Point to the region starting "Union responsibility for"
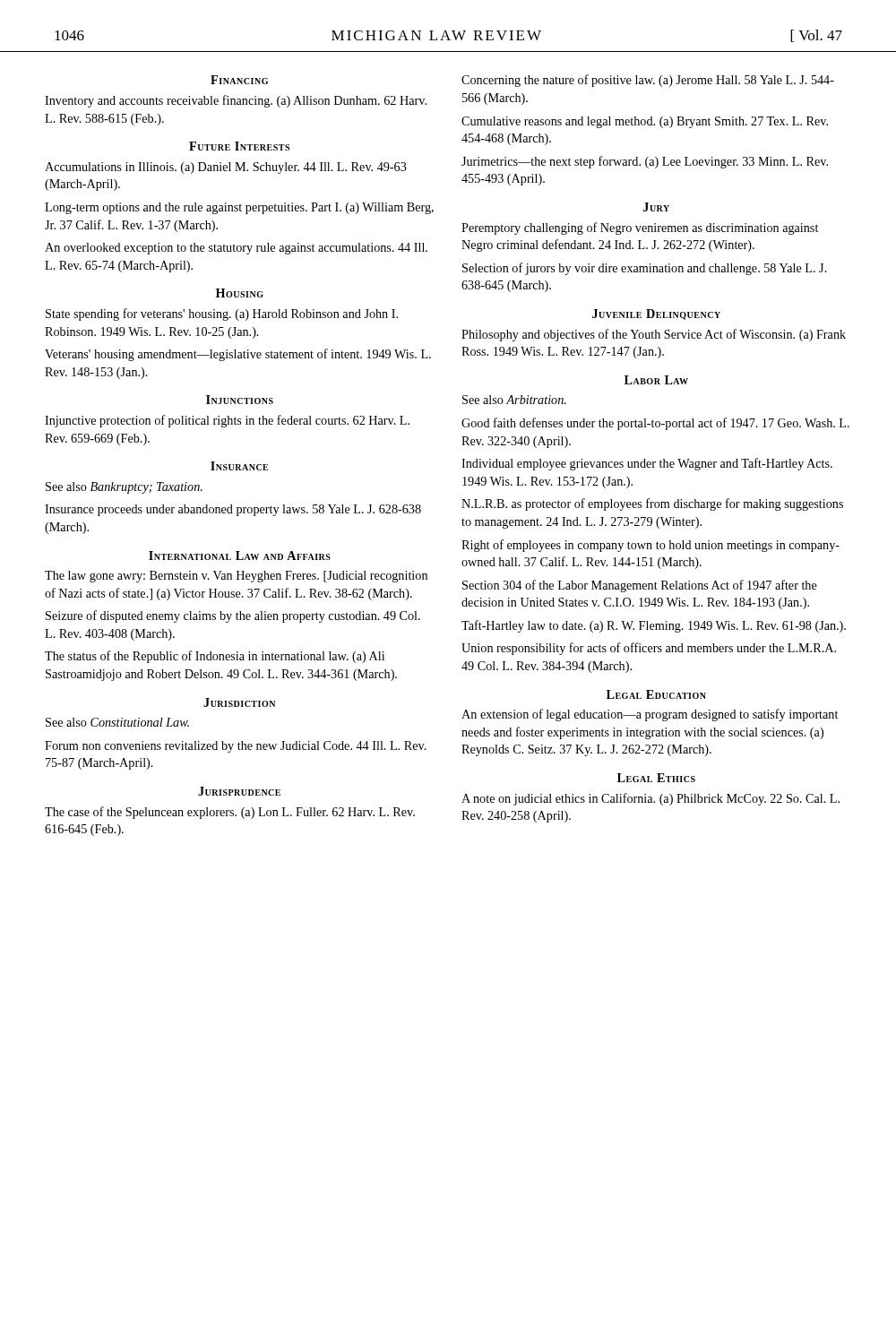The image size is (896, 1344). click(656, 658)
